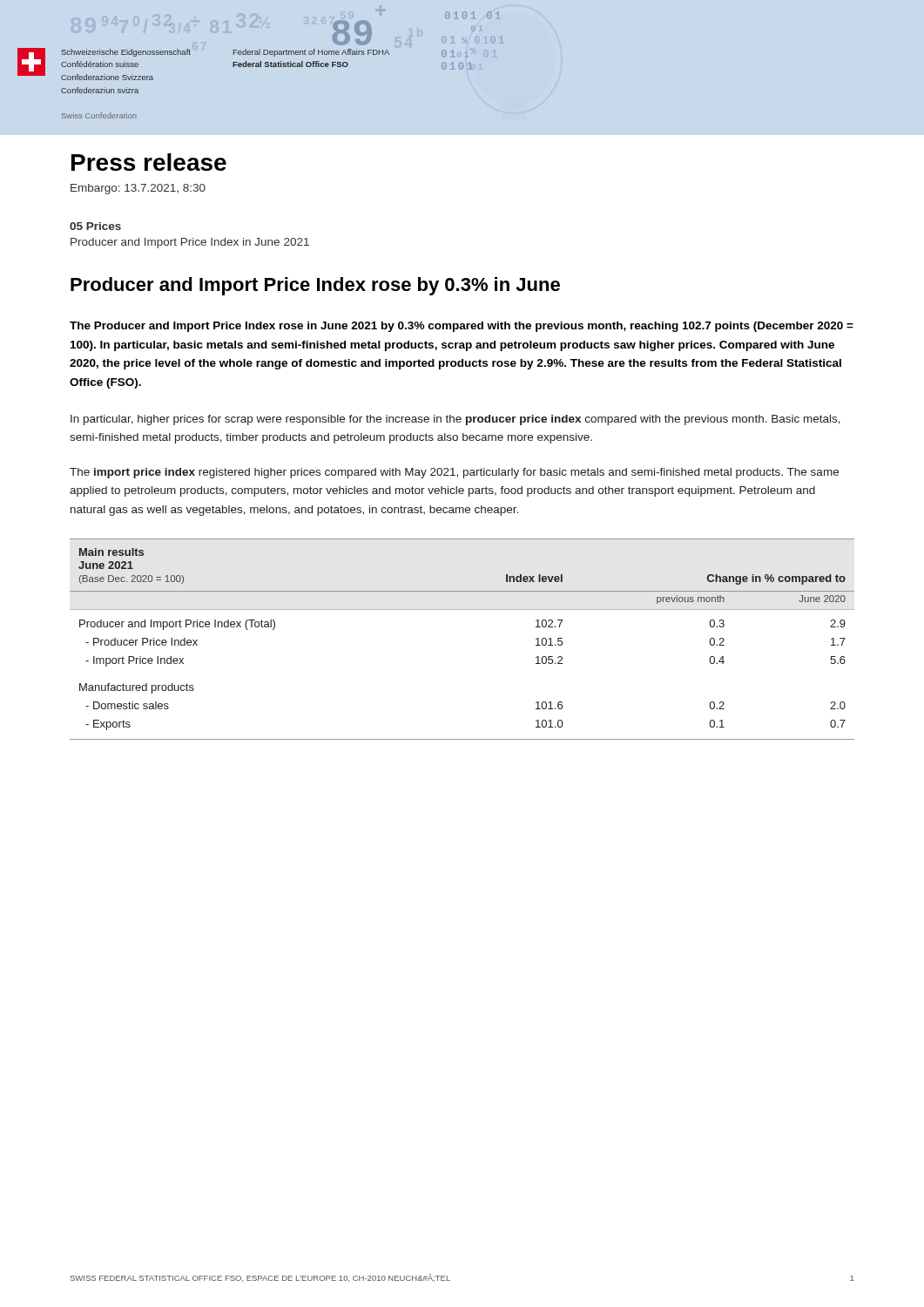Find the text block that says "The Producer and Import Price Index"

462,354
